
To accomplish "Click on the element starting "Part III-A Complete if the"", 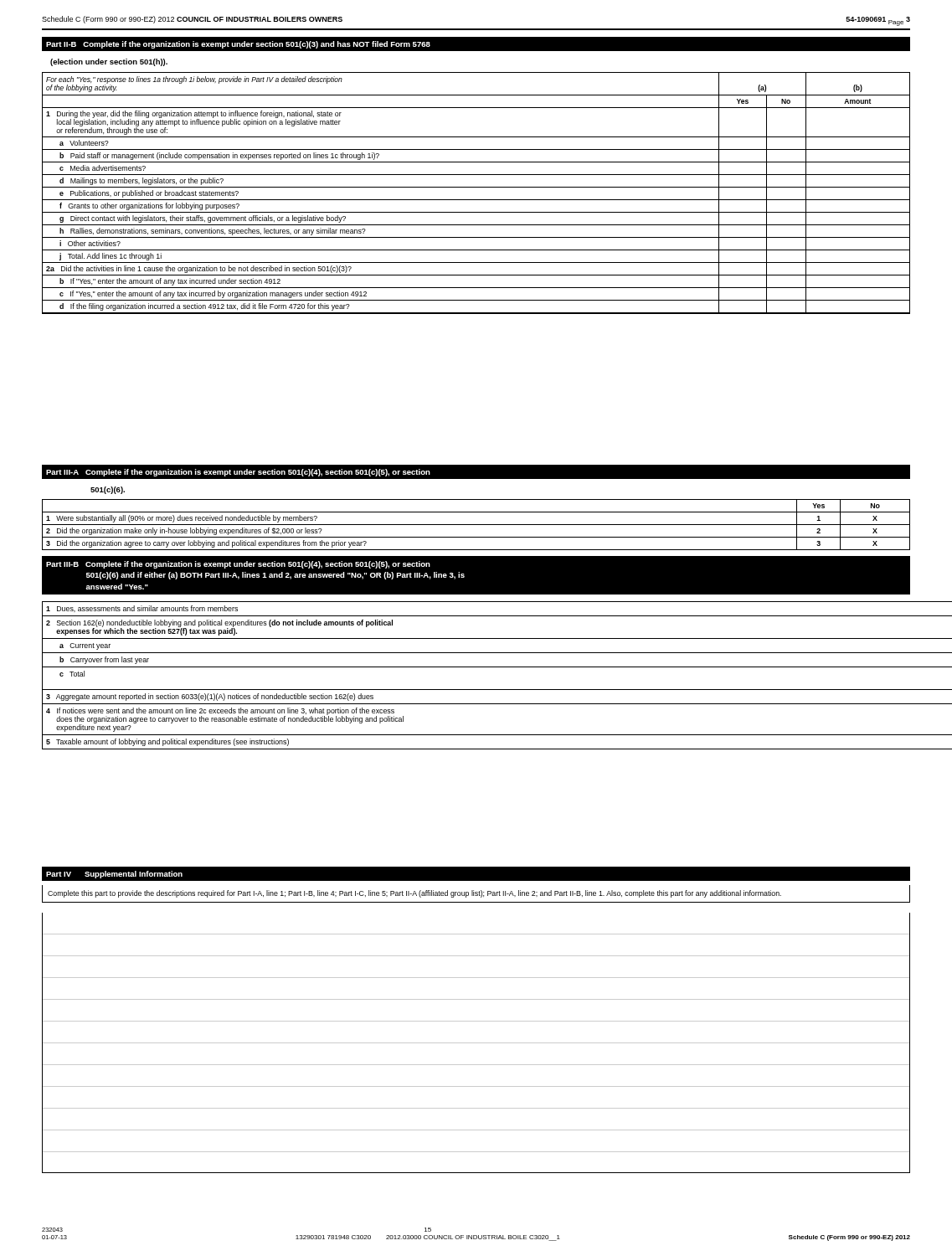I will pos(238,472).
